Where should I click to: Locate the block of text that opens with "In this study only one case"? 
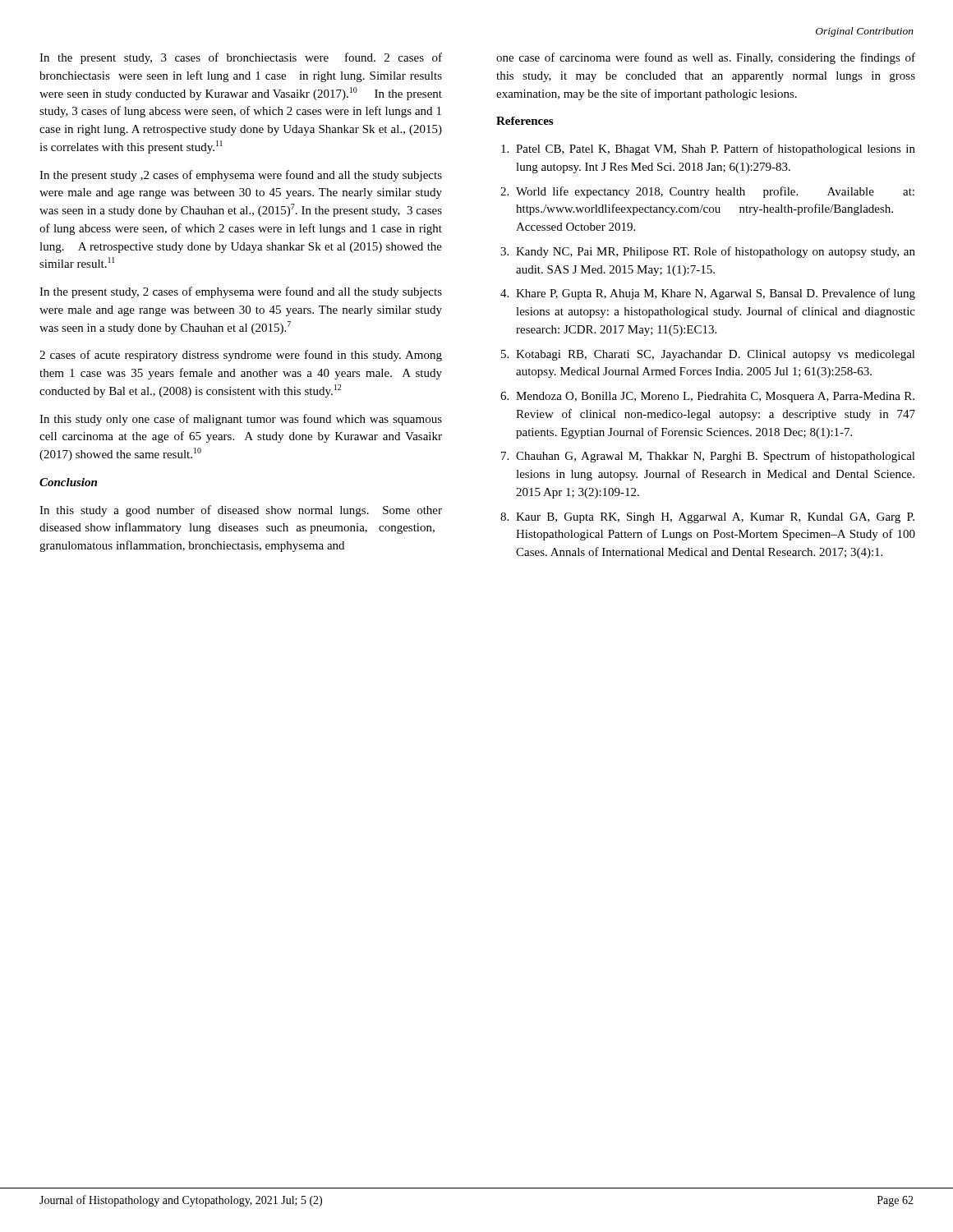point(241,437)
